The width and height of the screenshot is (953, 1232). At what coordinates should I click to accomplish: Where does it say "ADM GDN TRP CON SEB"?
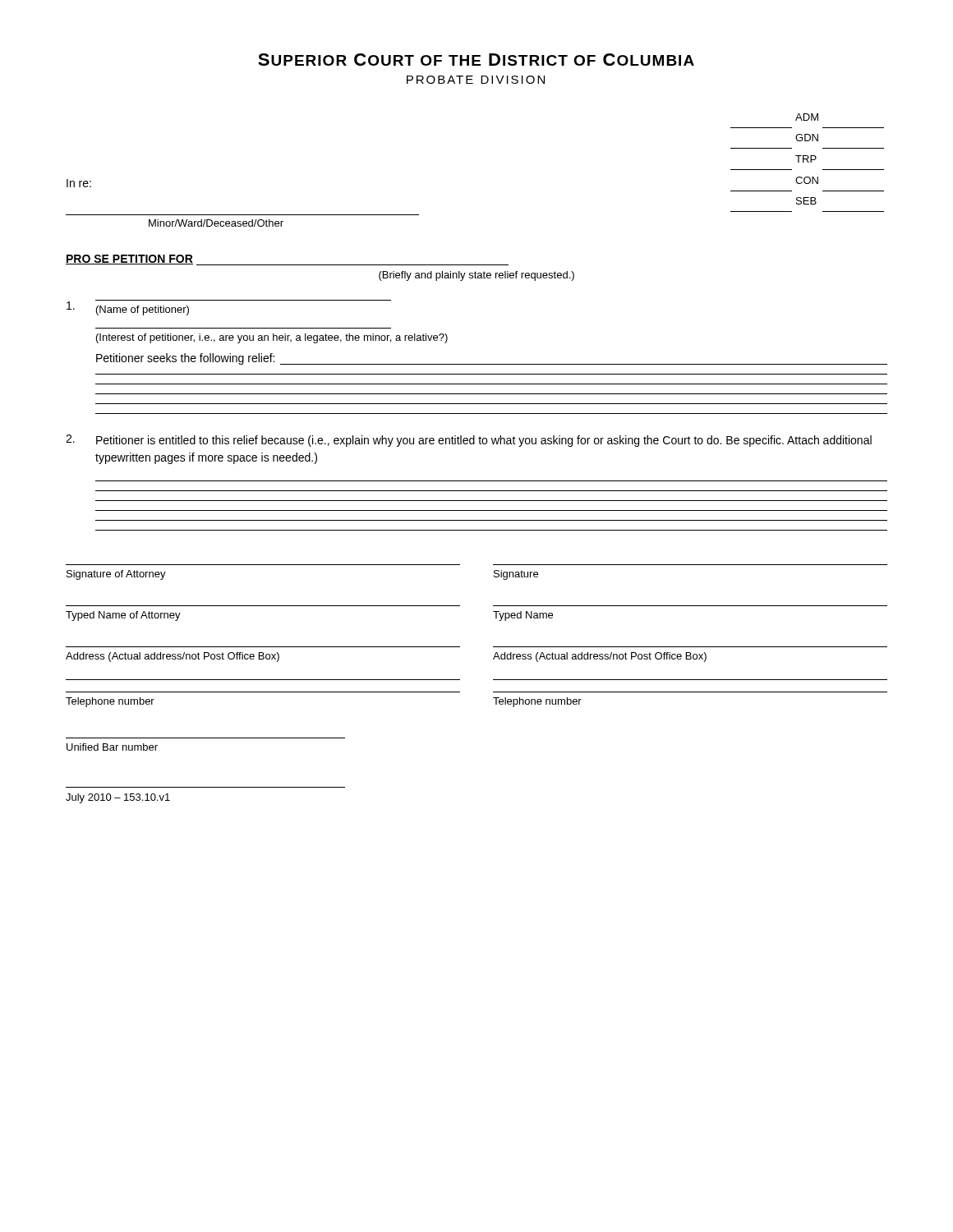pyautogui.click(x=809, y=160)
